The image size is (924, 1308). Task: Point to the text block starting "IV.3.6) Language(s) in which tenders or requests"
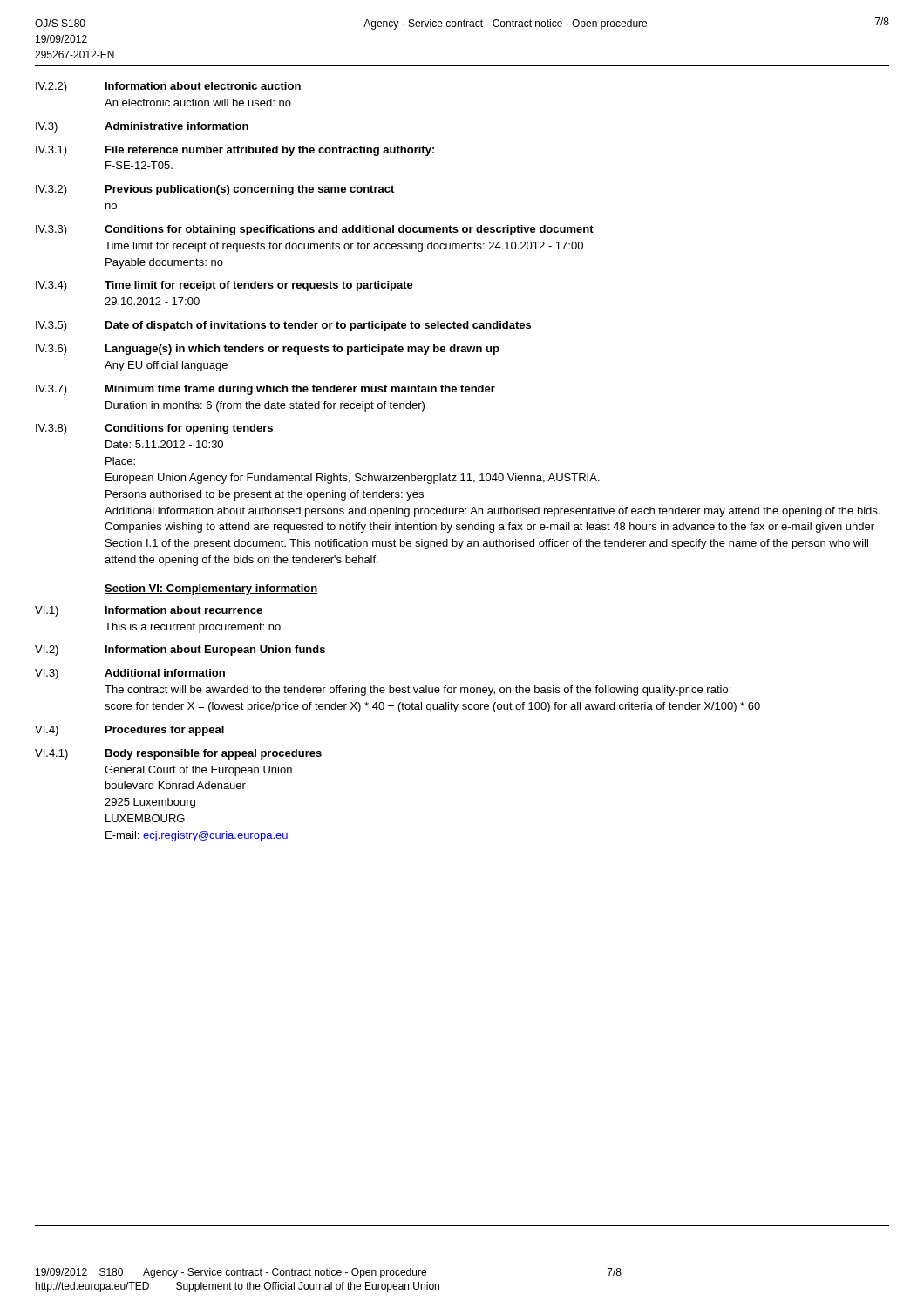(462, 357)
